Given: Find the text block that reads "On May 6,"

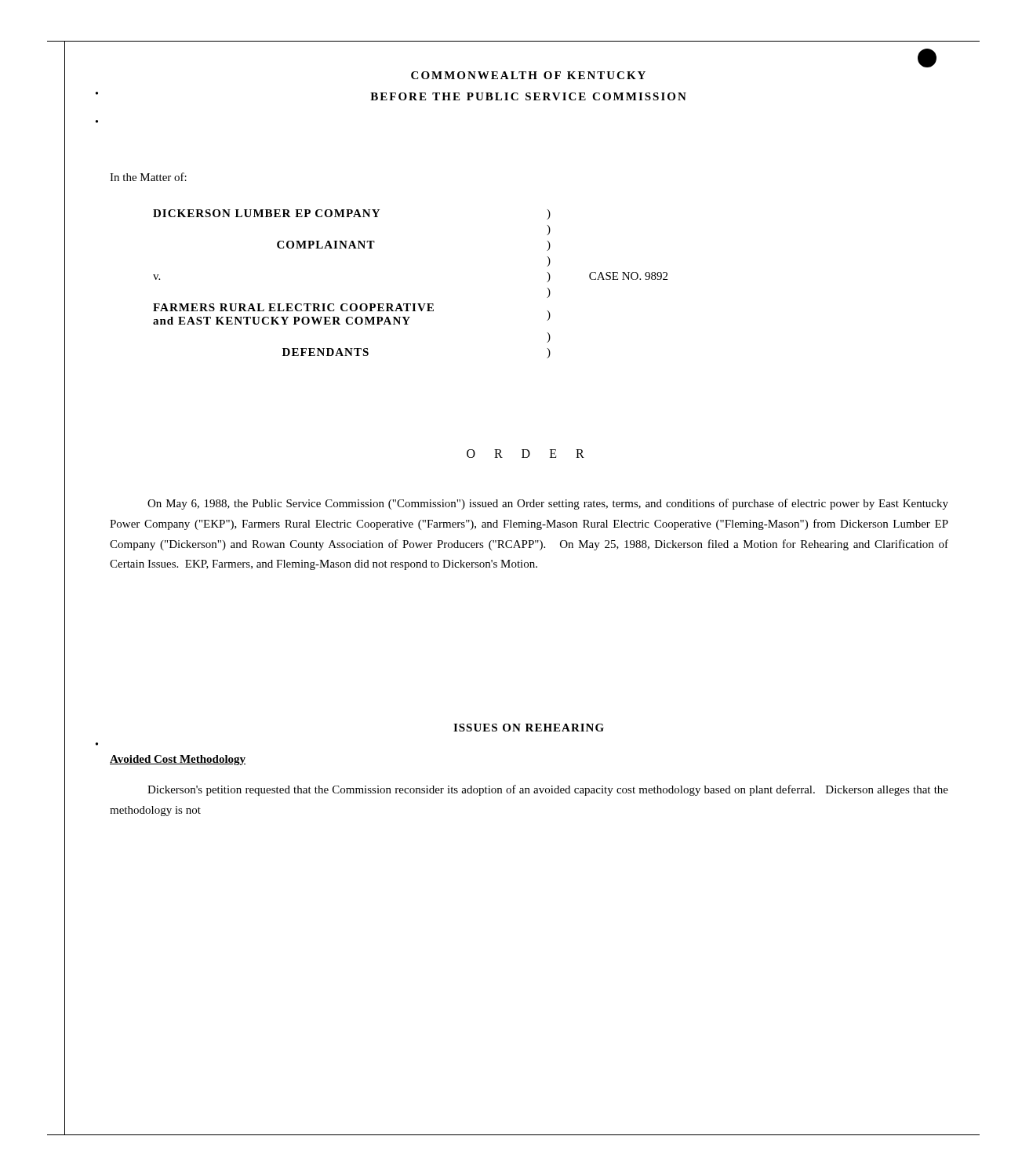Looking at the screenshot, I should pos(529,534).
